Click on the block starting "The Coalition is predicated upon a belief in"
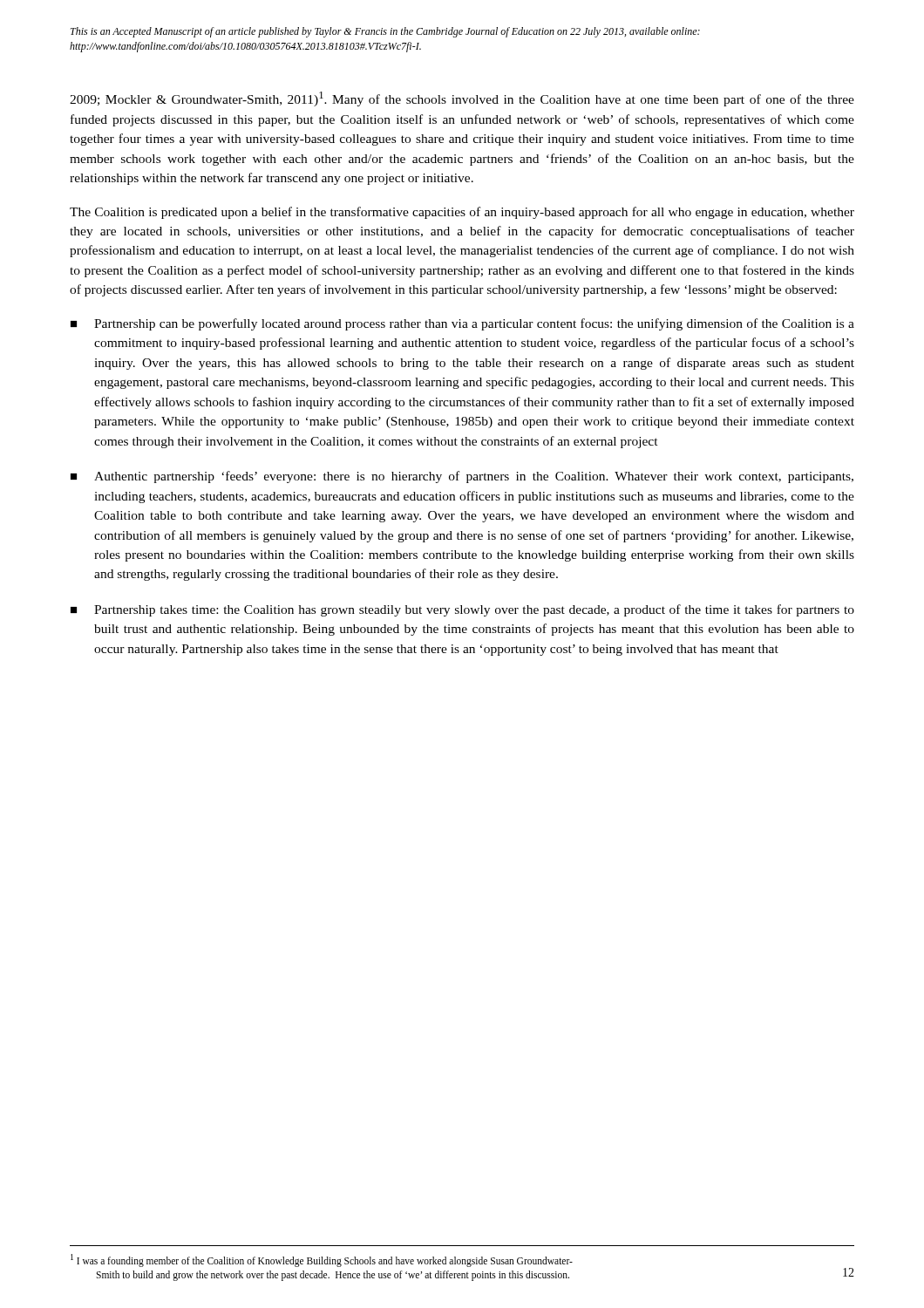The image size is (924, 1308). 462,250
